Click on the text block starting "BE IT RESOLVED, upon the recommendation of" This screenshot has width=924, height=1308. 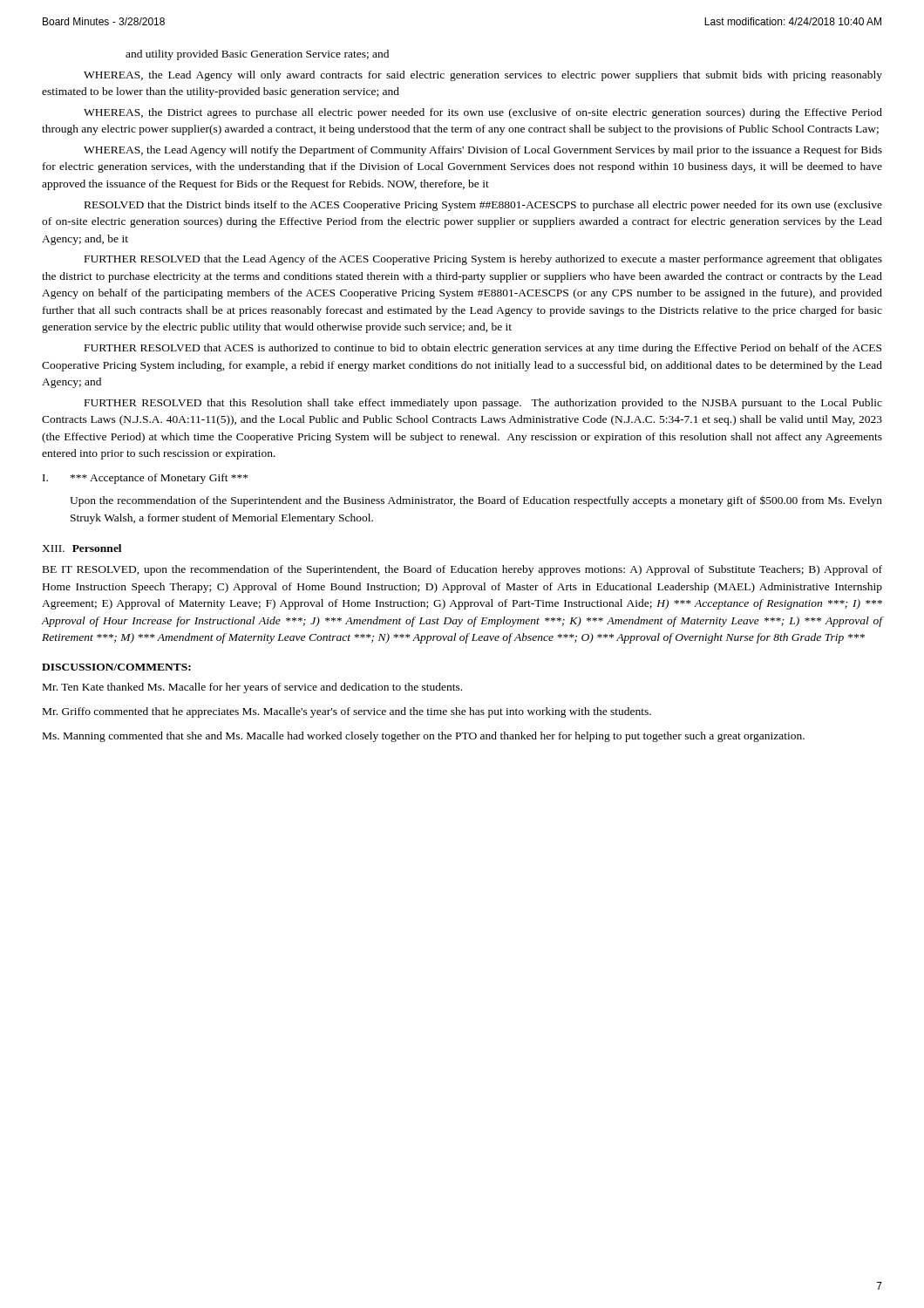point(462,603)
